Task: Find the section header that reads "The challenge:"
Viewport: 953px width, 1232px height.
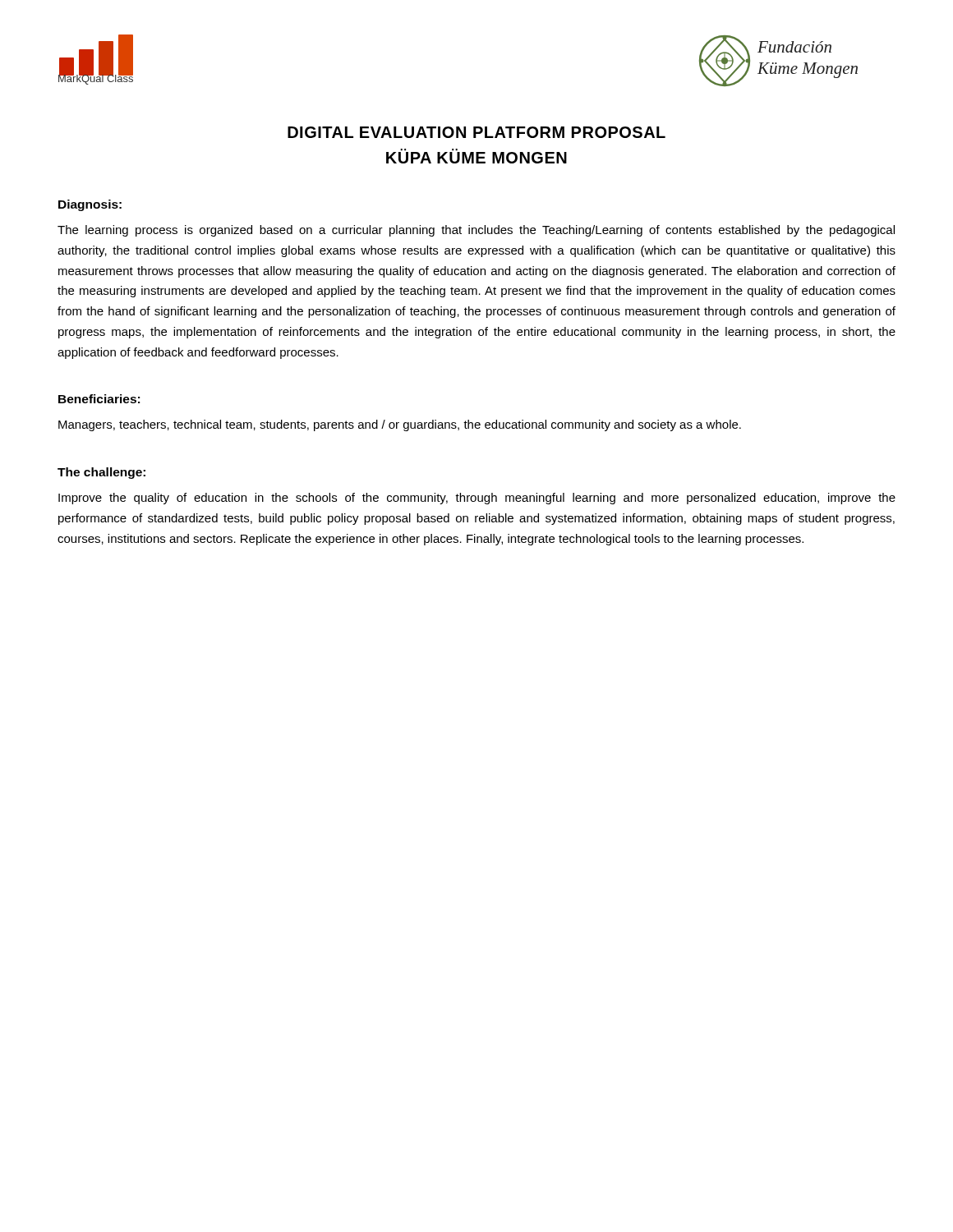Action: coord(102,472)
